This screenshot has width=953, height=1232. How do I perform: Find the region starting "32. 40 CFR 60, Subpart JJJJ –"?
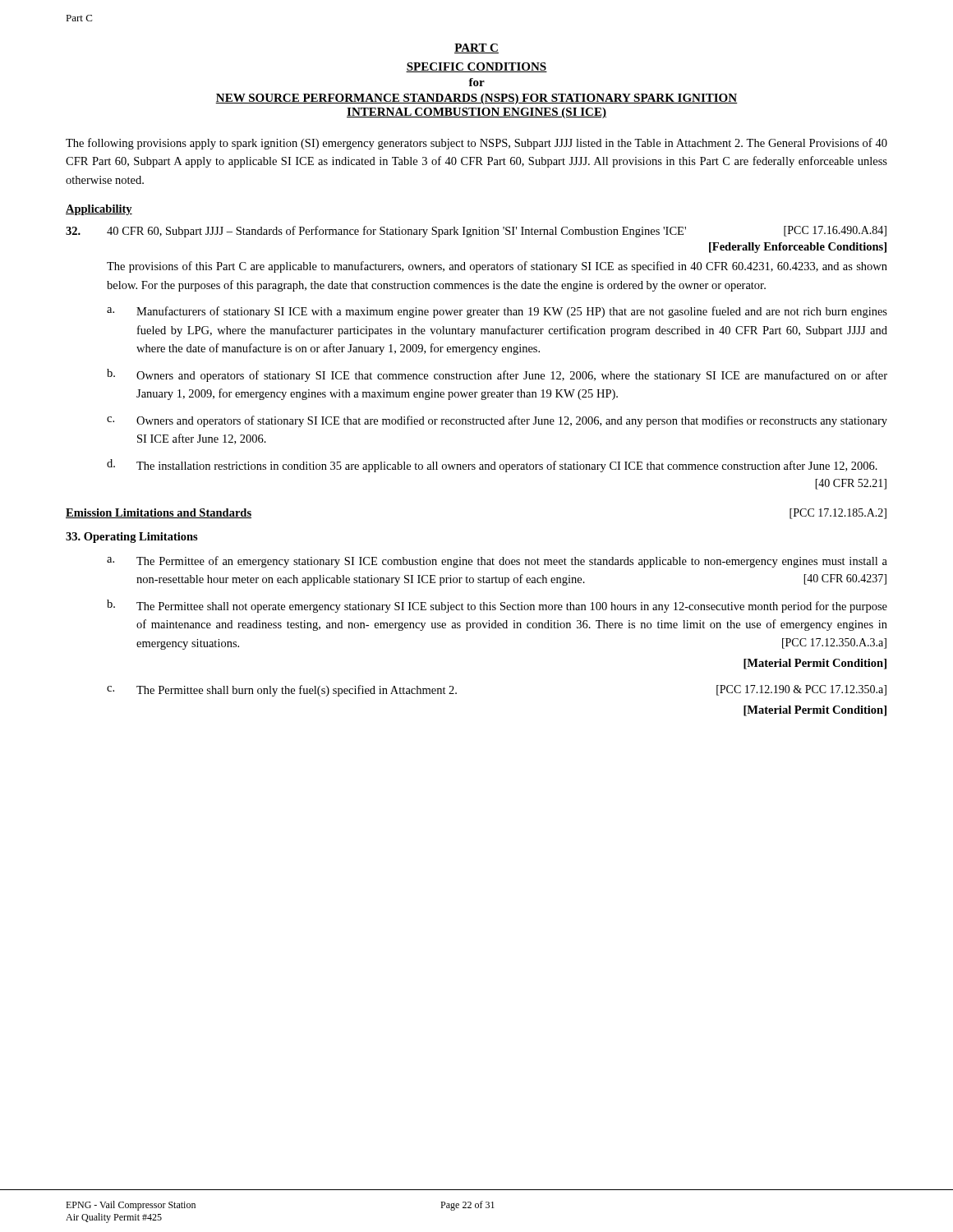point(476,239)
